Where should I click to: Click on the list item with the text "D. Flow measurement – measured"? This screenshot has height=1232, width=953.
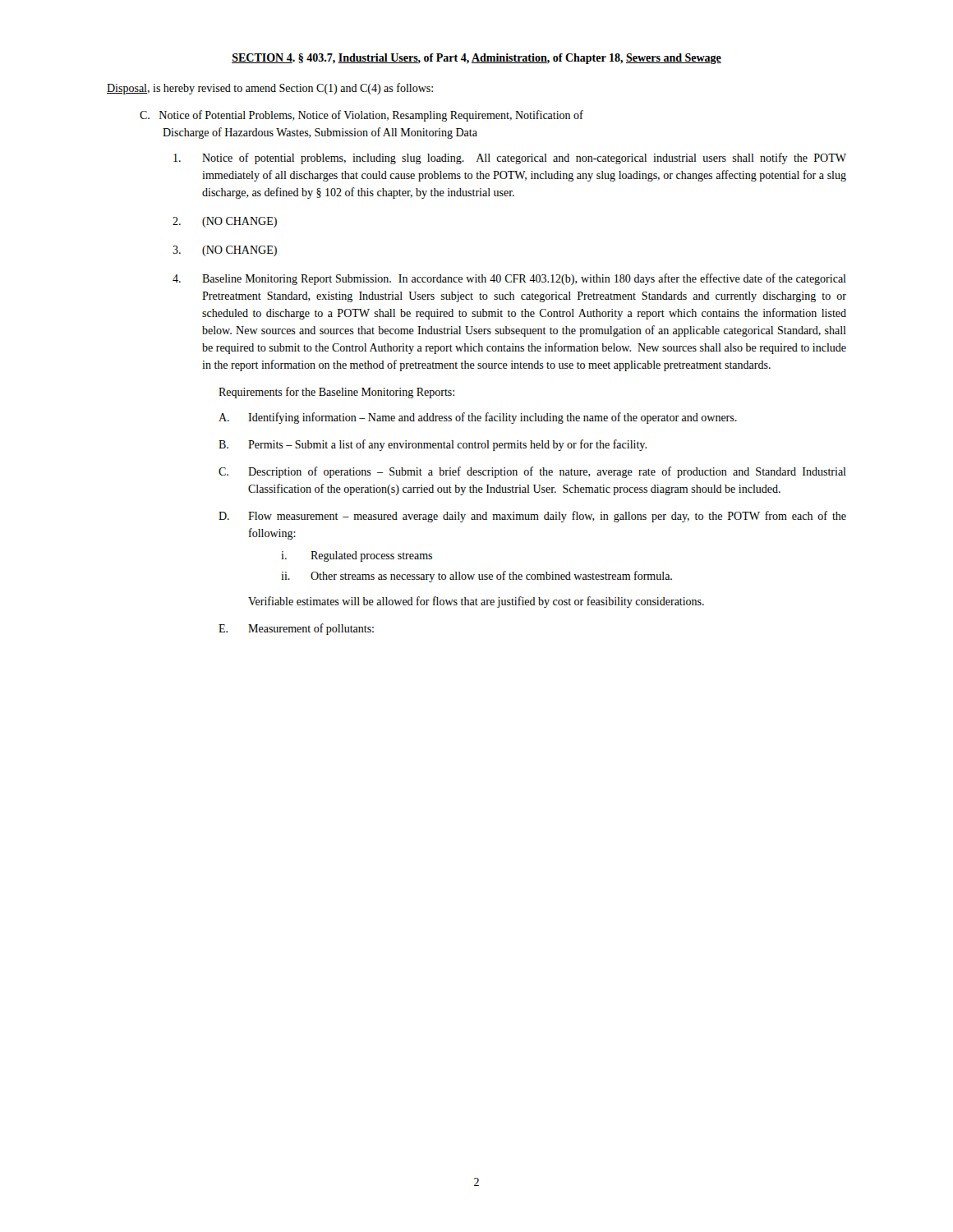[x=532, y=517]
